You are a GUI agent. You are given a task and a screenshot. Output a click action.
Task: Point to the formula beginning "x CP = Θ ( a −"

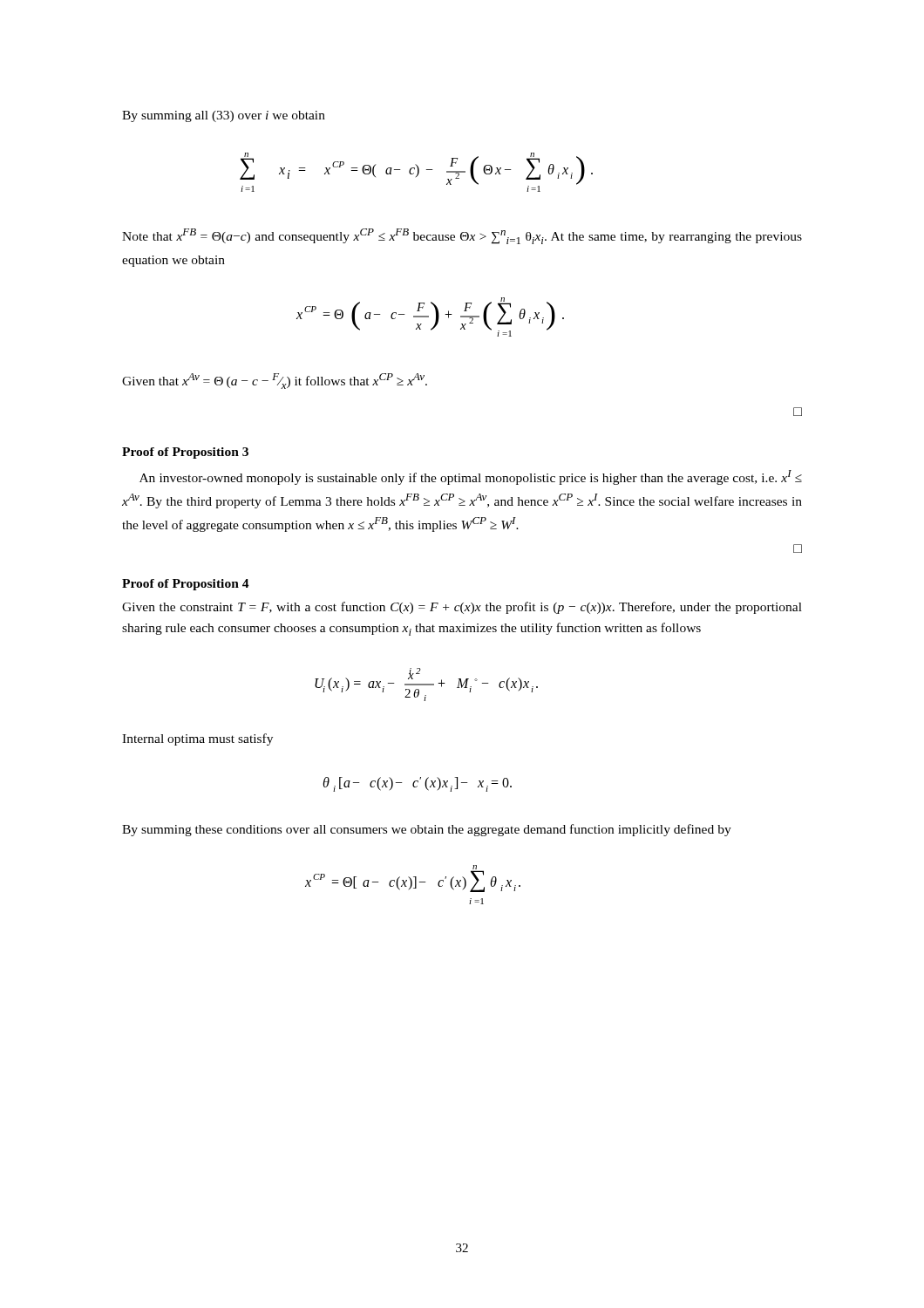pos(462,318)
